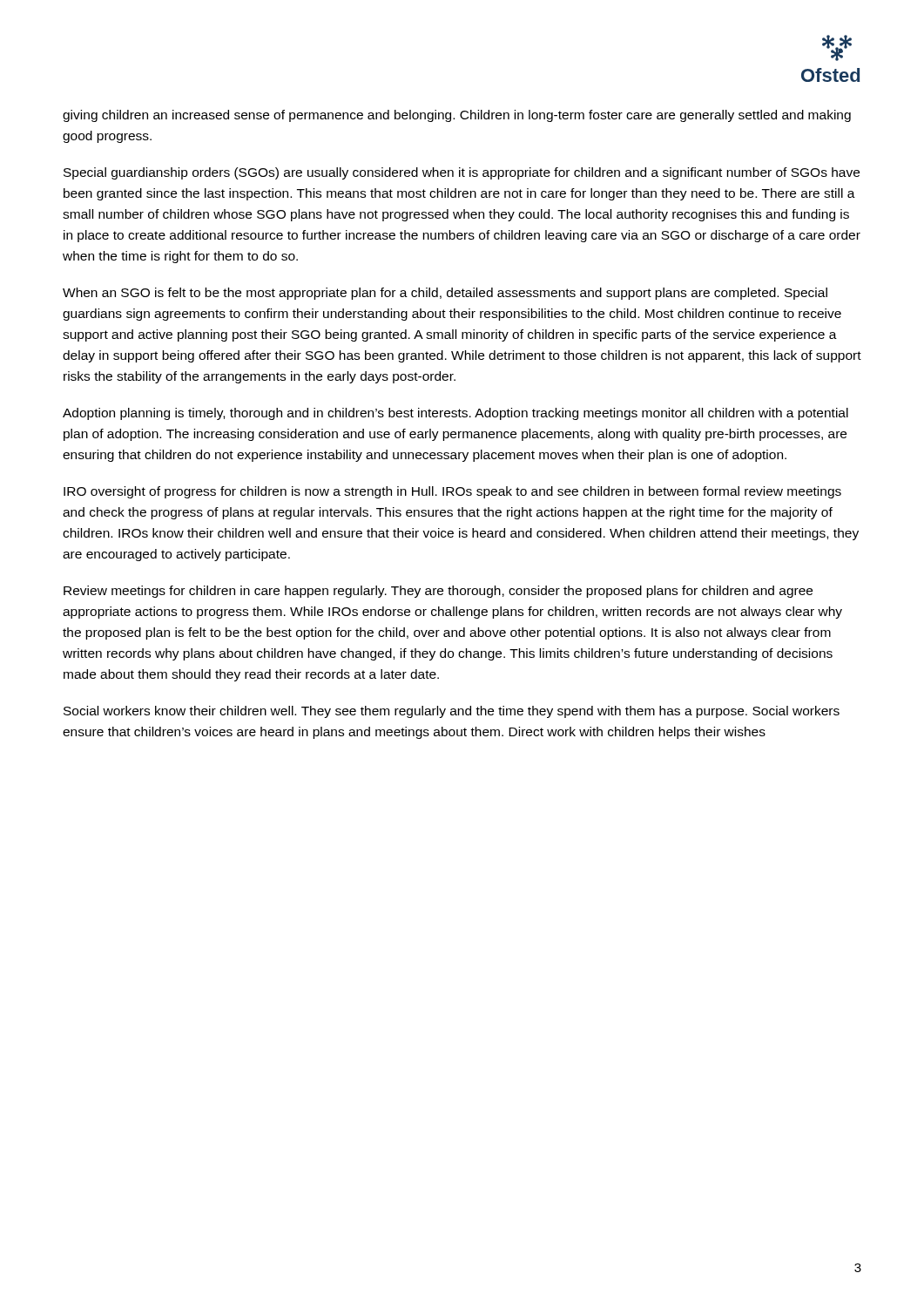The height and width of the screenshot is (1307, 924).
Task: Select the text block with the text "giving children an increased"
Action: pyautogui.click(x=457, y=125)
